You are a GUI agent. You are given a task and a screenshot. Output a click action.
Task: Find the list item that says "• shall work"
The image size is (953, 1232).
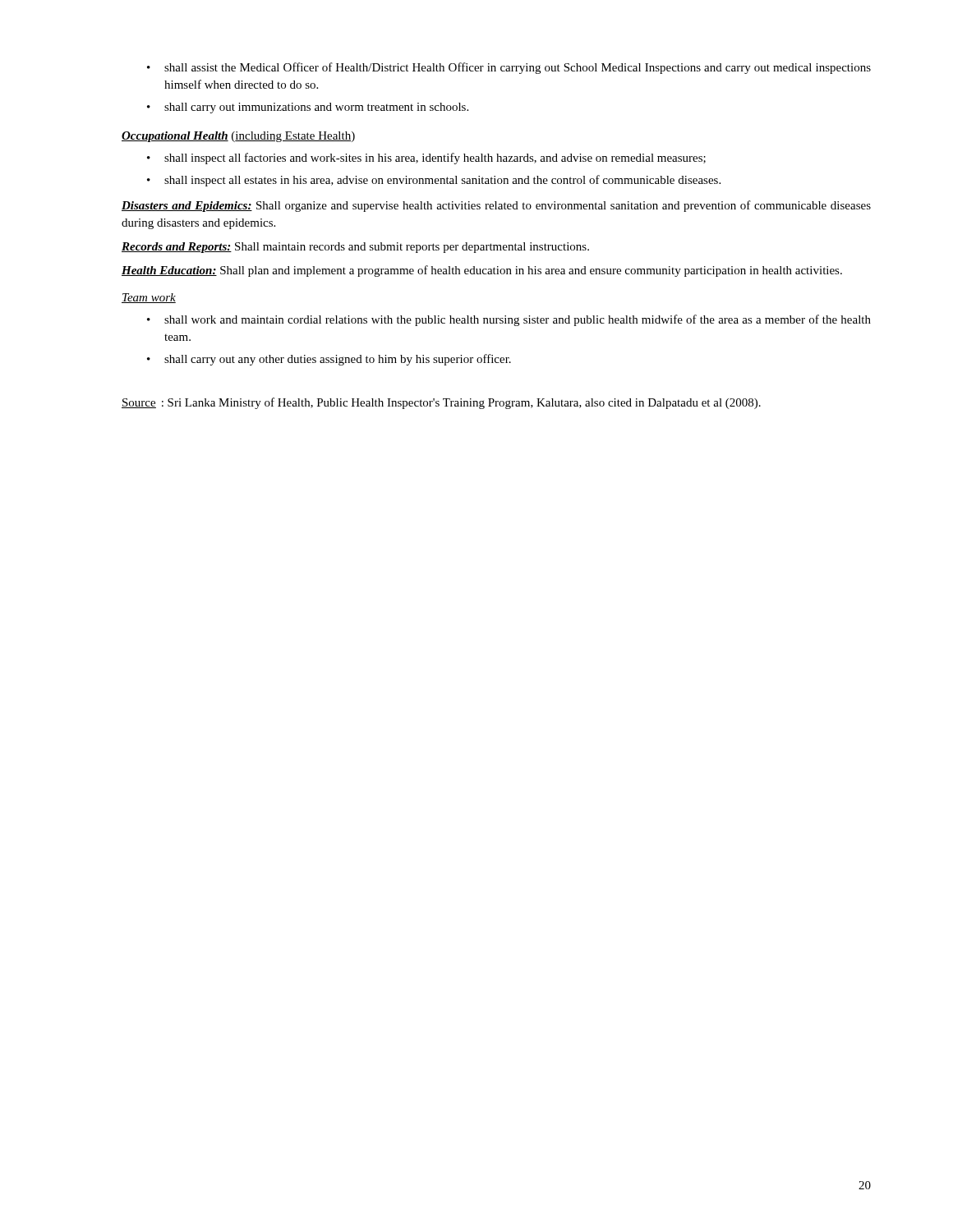click(x=509, y=329)
